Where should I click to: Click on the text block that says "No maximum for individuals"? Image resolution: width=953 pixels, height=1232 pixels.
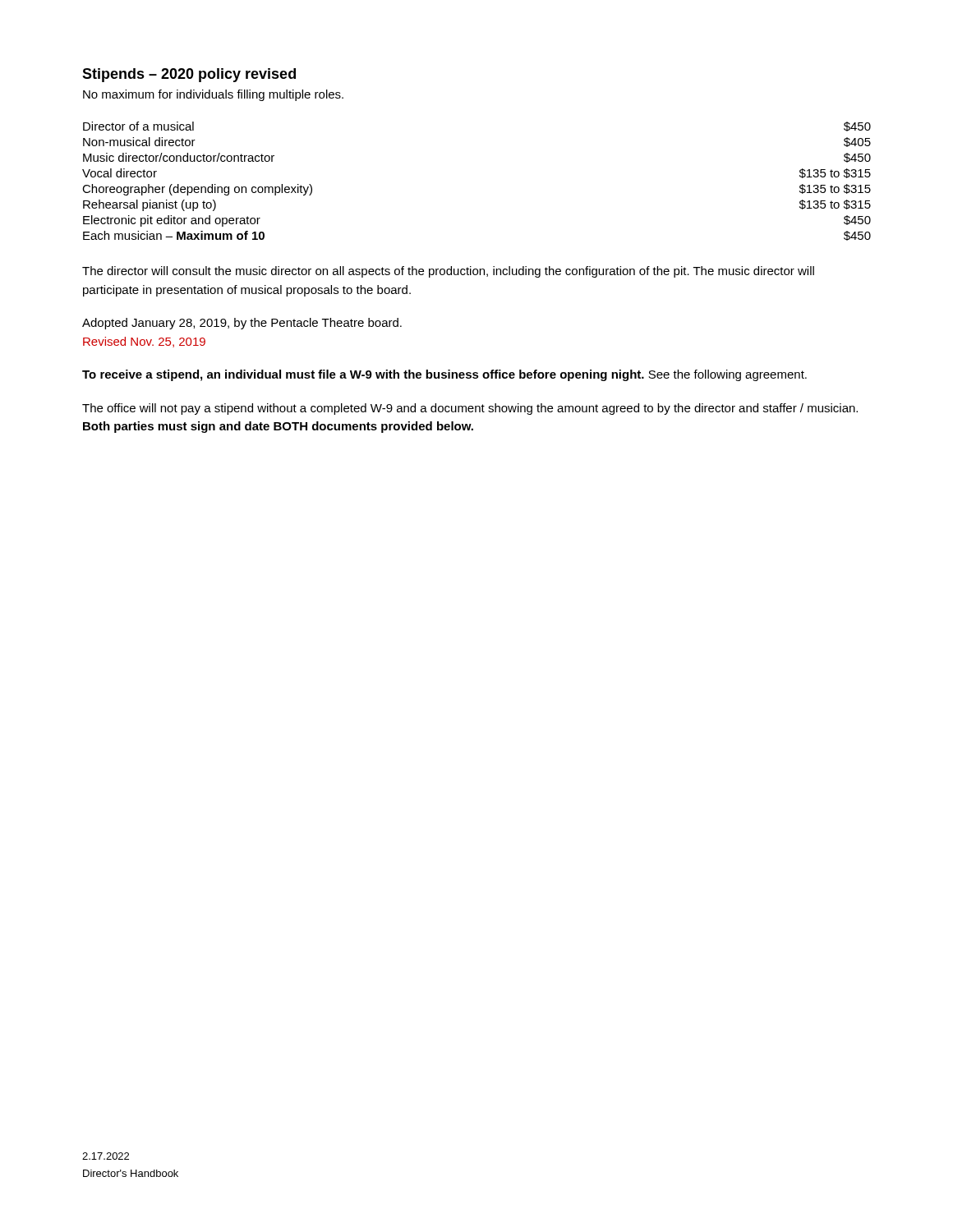coord(213,94)
